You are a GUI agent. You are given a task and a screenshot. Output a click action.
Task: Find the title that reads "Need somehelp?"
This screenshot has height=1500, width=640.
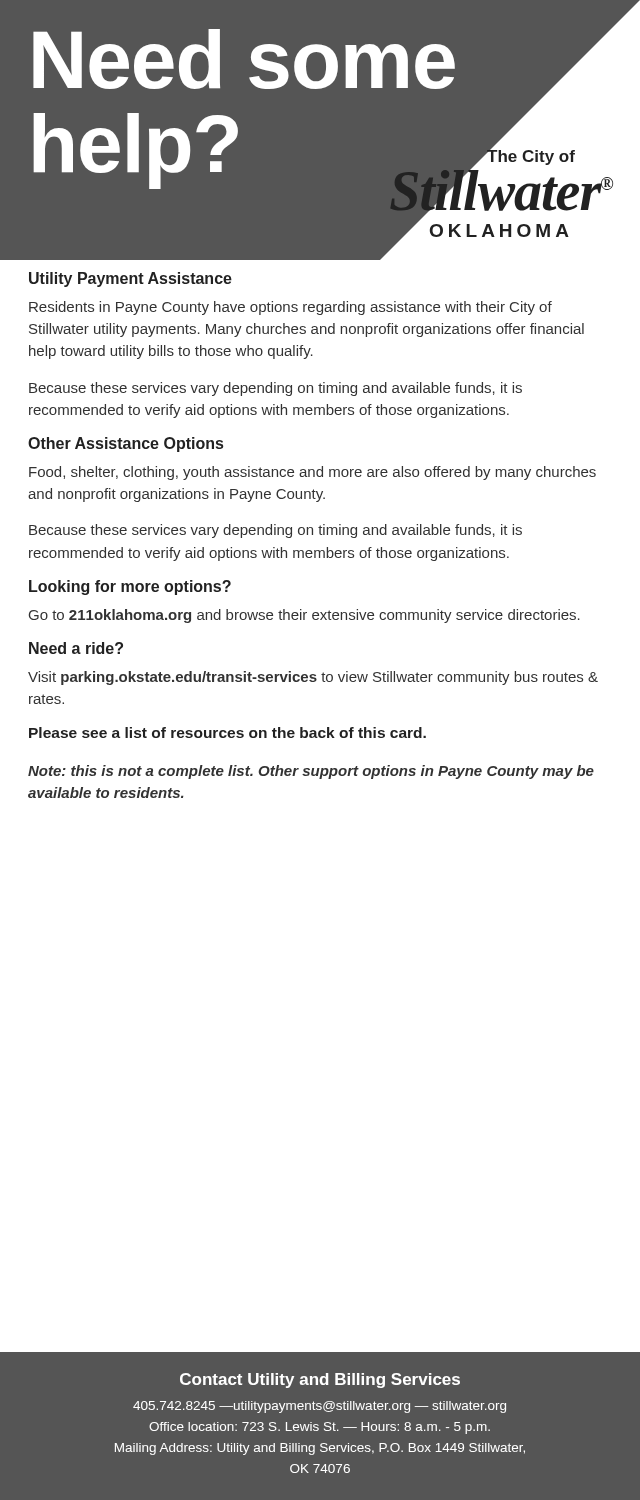pyautogui.click(x=242, y=102)
